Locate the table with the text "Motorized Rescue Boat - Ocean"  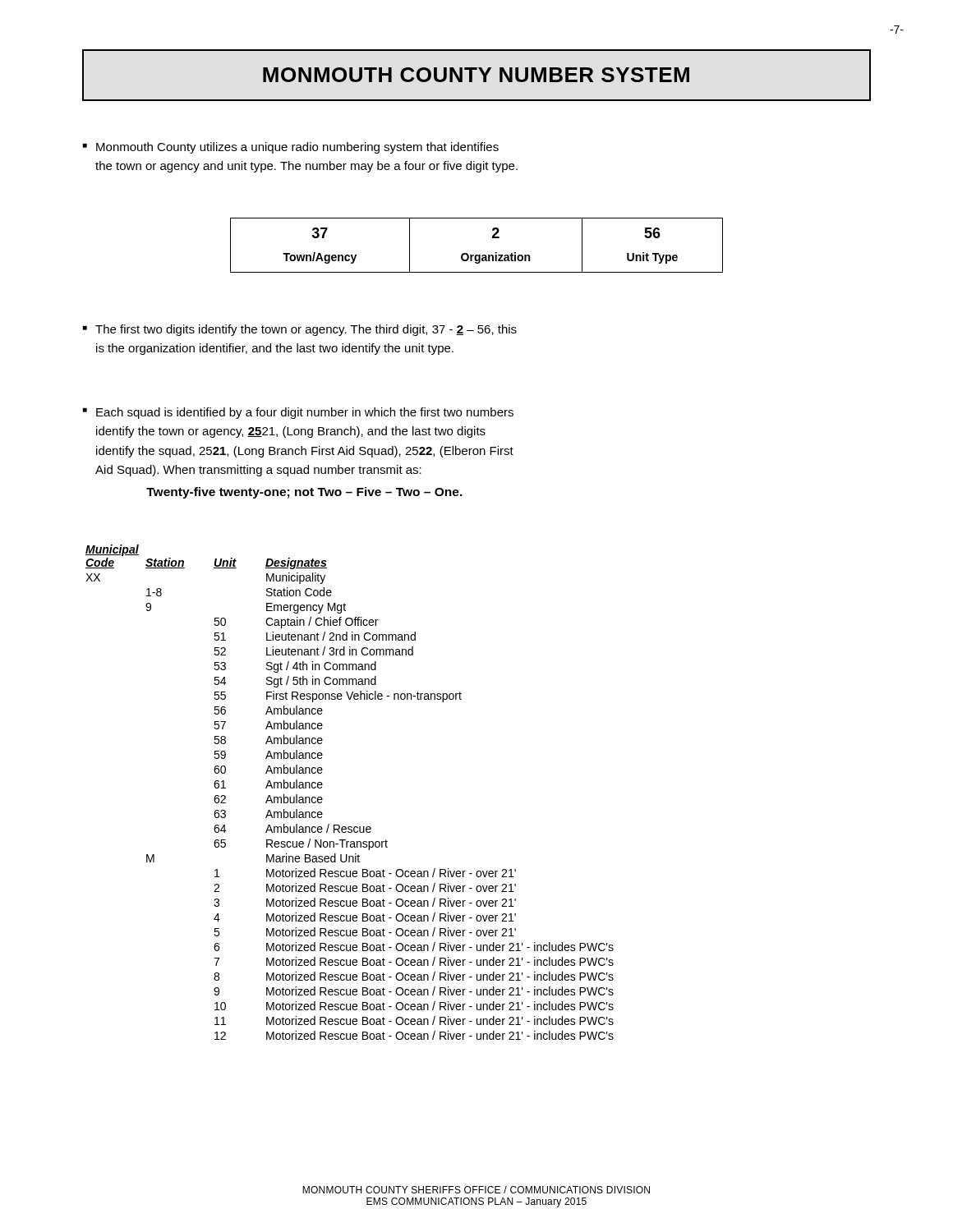click(x=493, y=793)
